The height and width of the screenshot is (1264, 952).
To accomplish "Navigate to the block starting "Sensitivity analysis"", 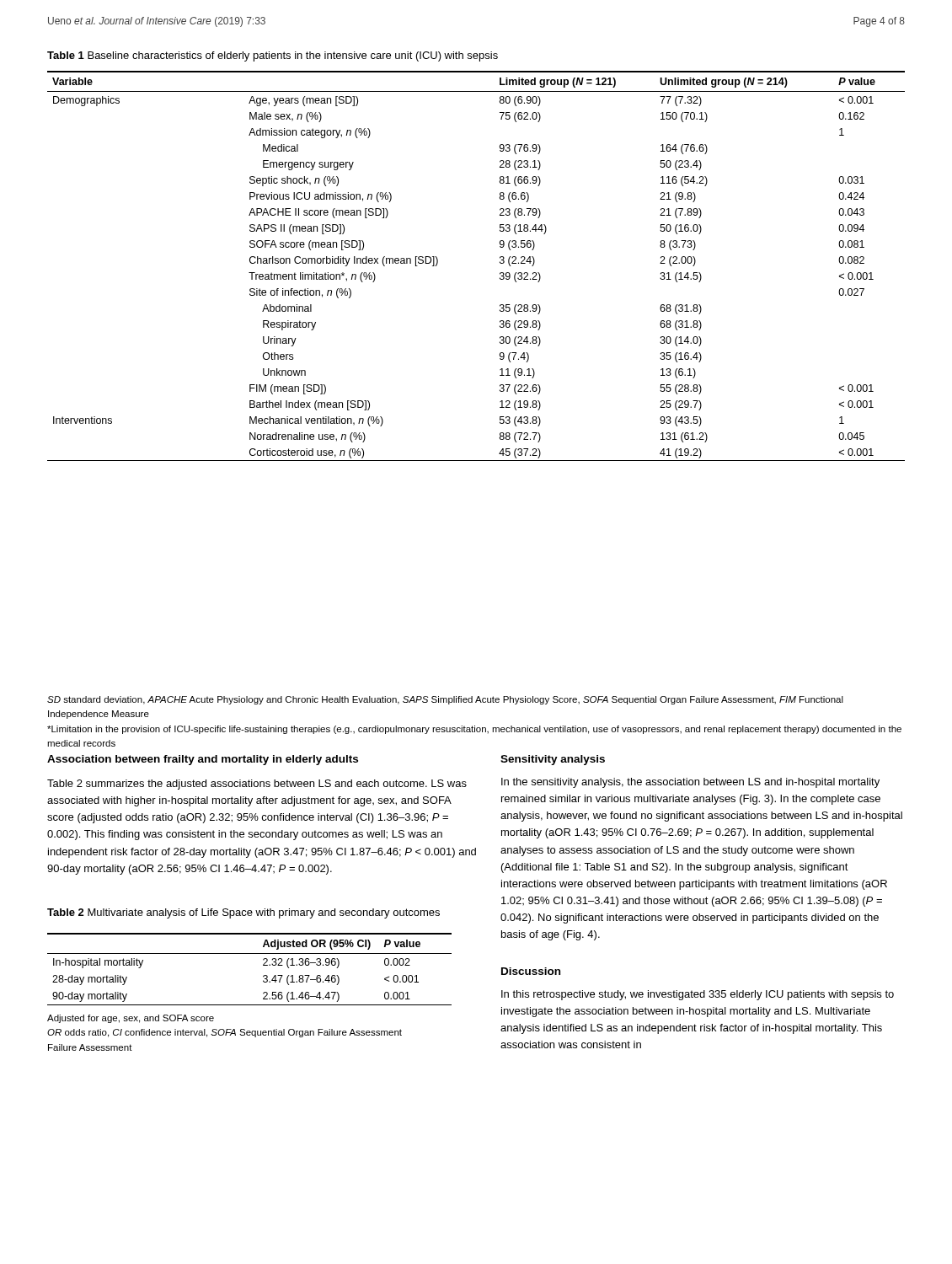I will click(553, 759).
